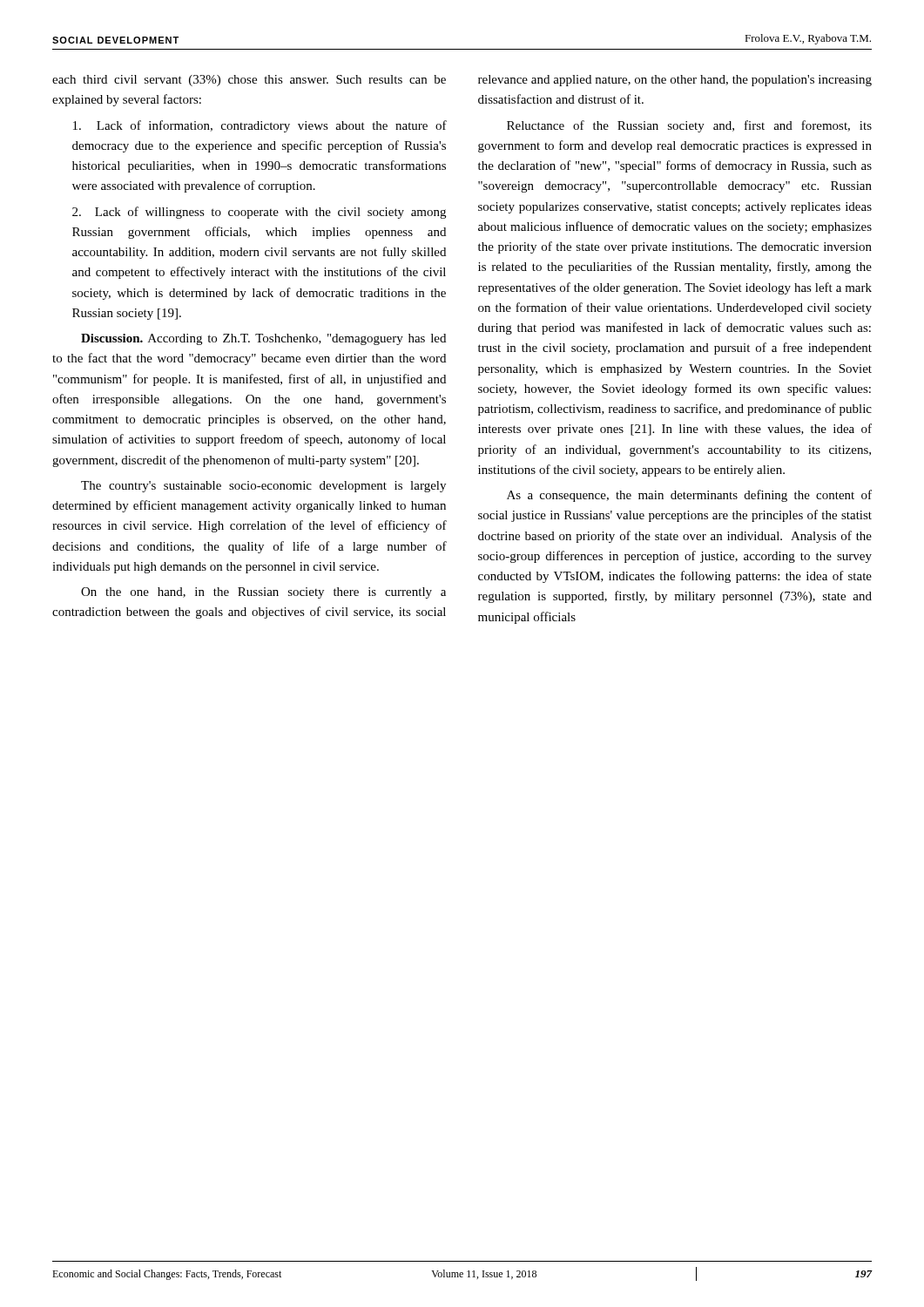Find the block on this page that starts "each third civil servant (33%)"
This screenshot has height=1307, width=924.
[249, 89]
